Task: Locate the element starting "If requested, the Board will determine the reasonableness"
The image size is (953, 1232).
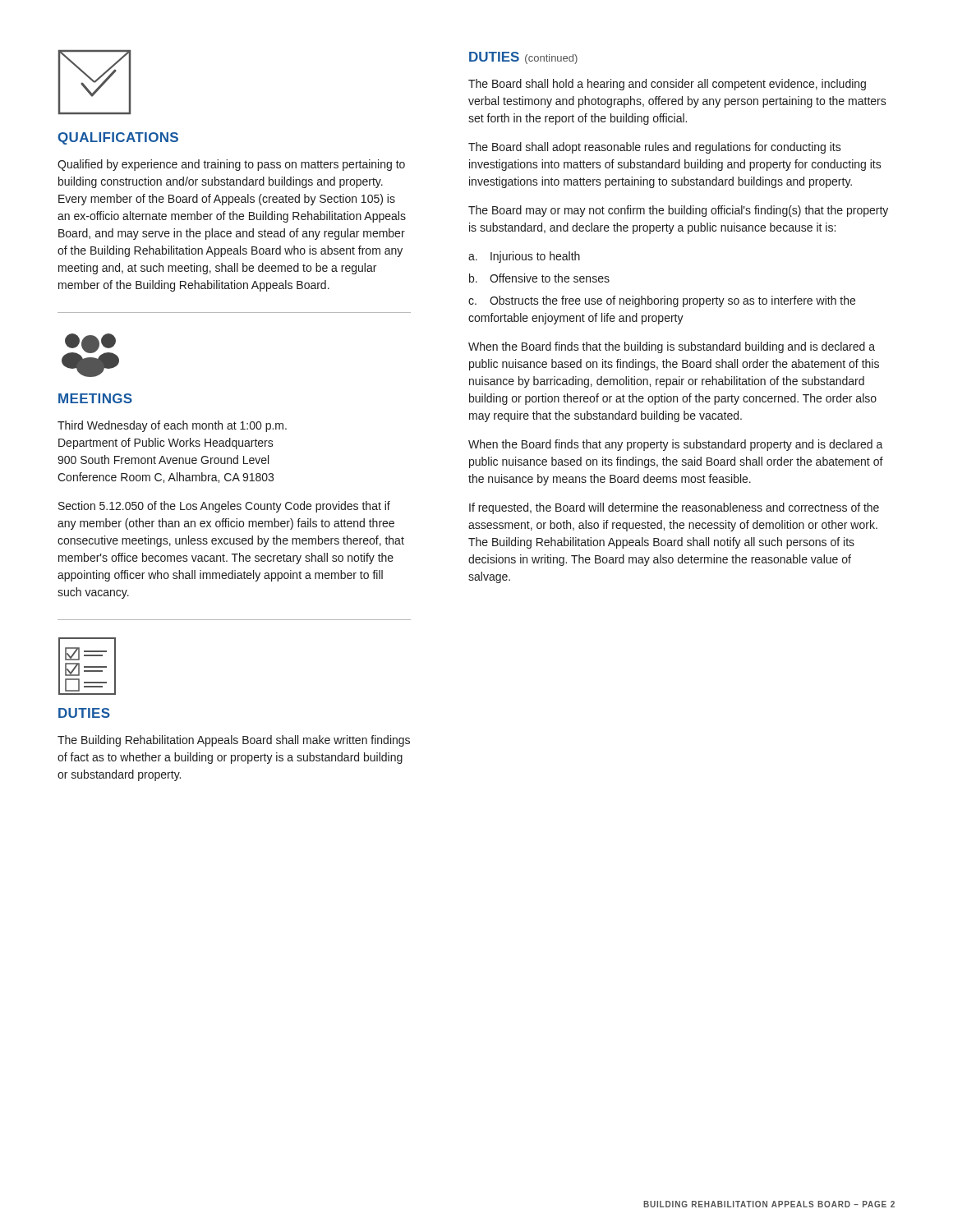Action: click(682, 542)
